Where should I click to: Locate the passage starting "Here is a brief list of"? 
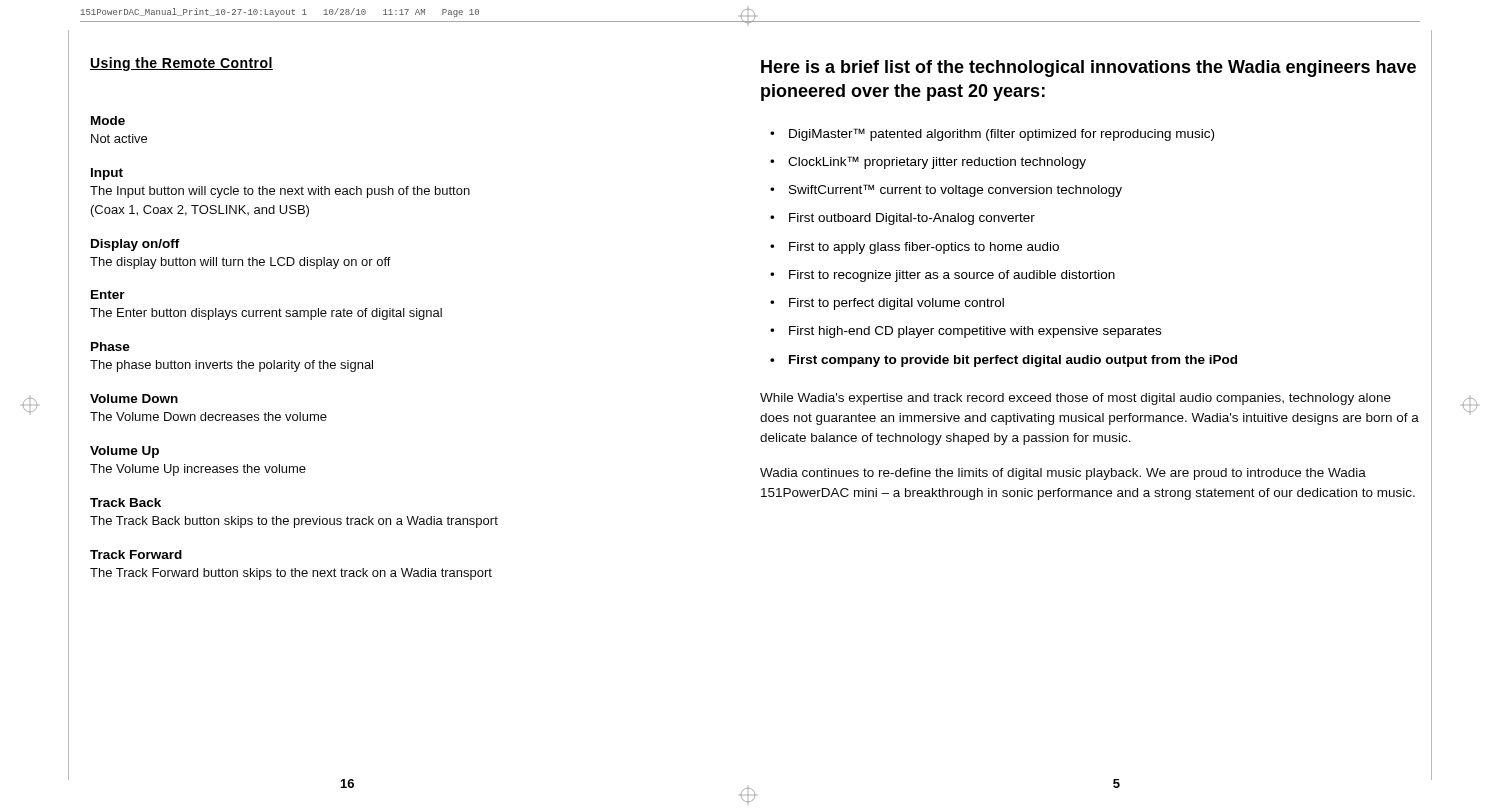point(1088,79)
